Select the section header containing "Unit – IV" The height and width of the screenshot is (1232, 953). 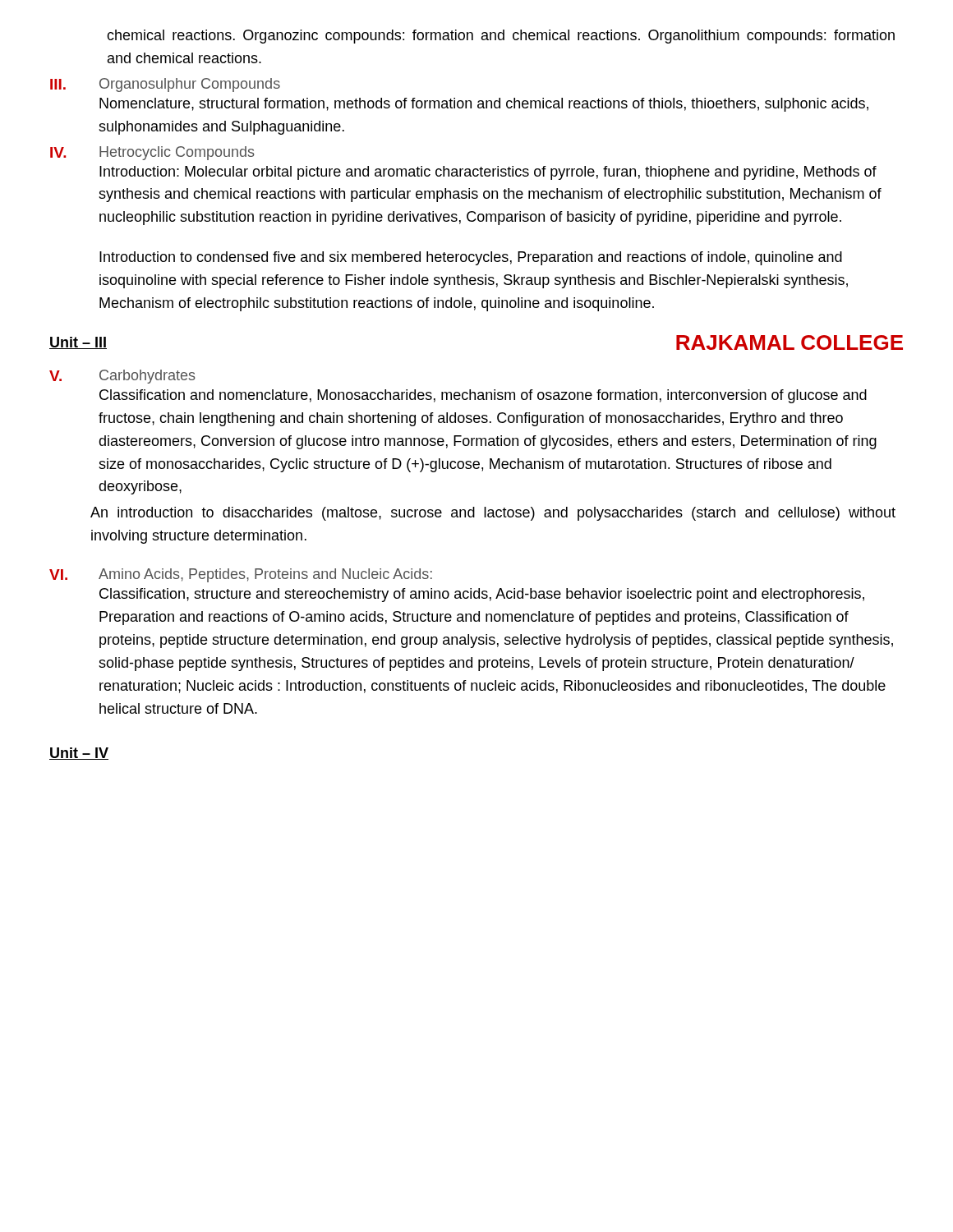(x=79, y=754)
